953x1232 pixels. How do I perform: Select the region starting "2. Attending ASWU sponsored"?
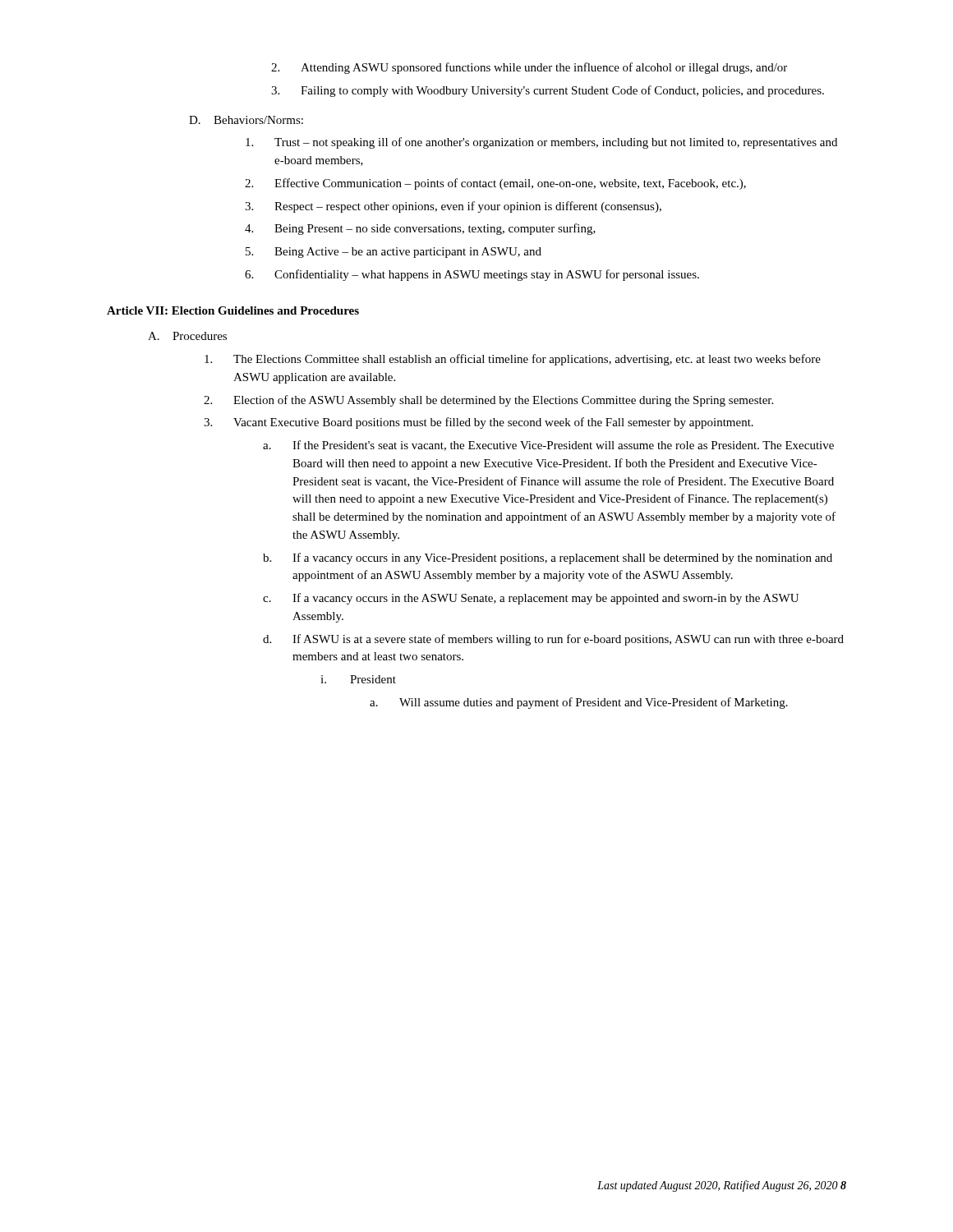pos(559,68)
